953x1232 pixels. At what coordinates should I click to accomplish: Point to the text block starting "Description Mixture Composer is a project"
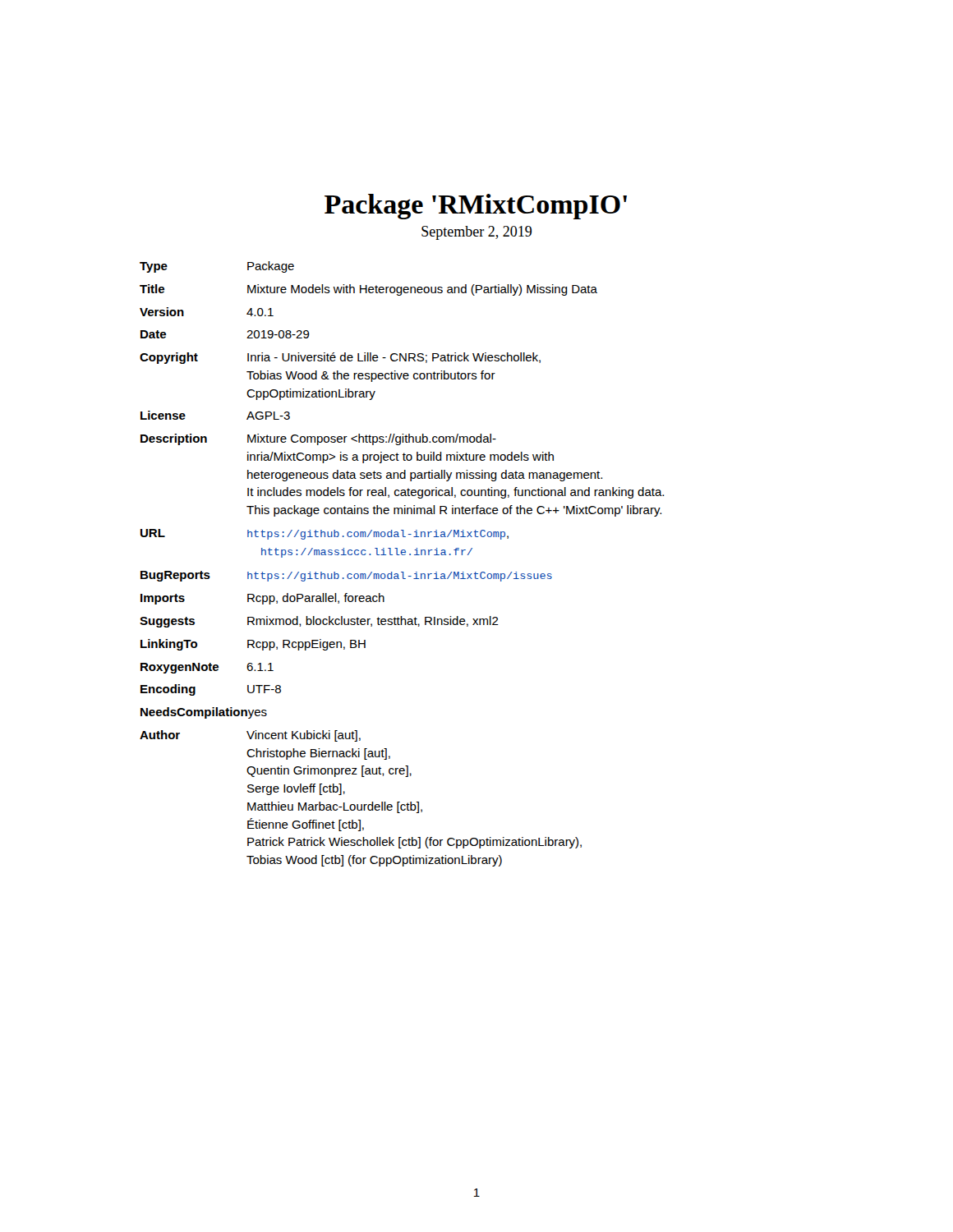pyautogui.click(x=476, y=474)
